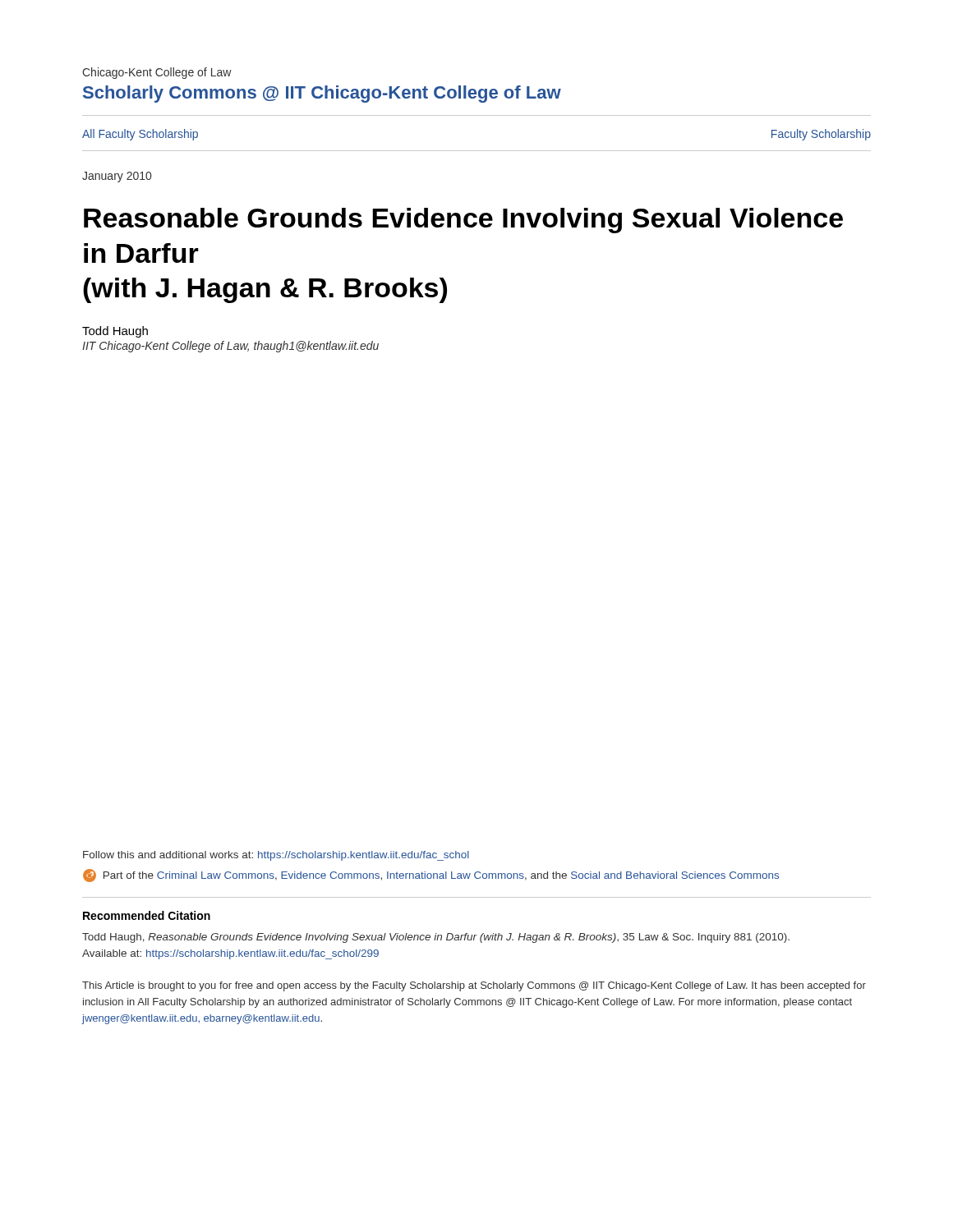Locate the text block starting "This Article is brought to you"
The image size is (953, 1232).
(x=474, y=1001)
